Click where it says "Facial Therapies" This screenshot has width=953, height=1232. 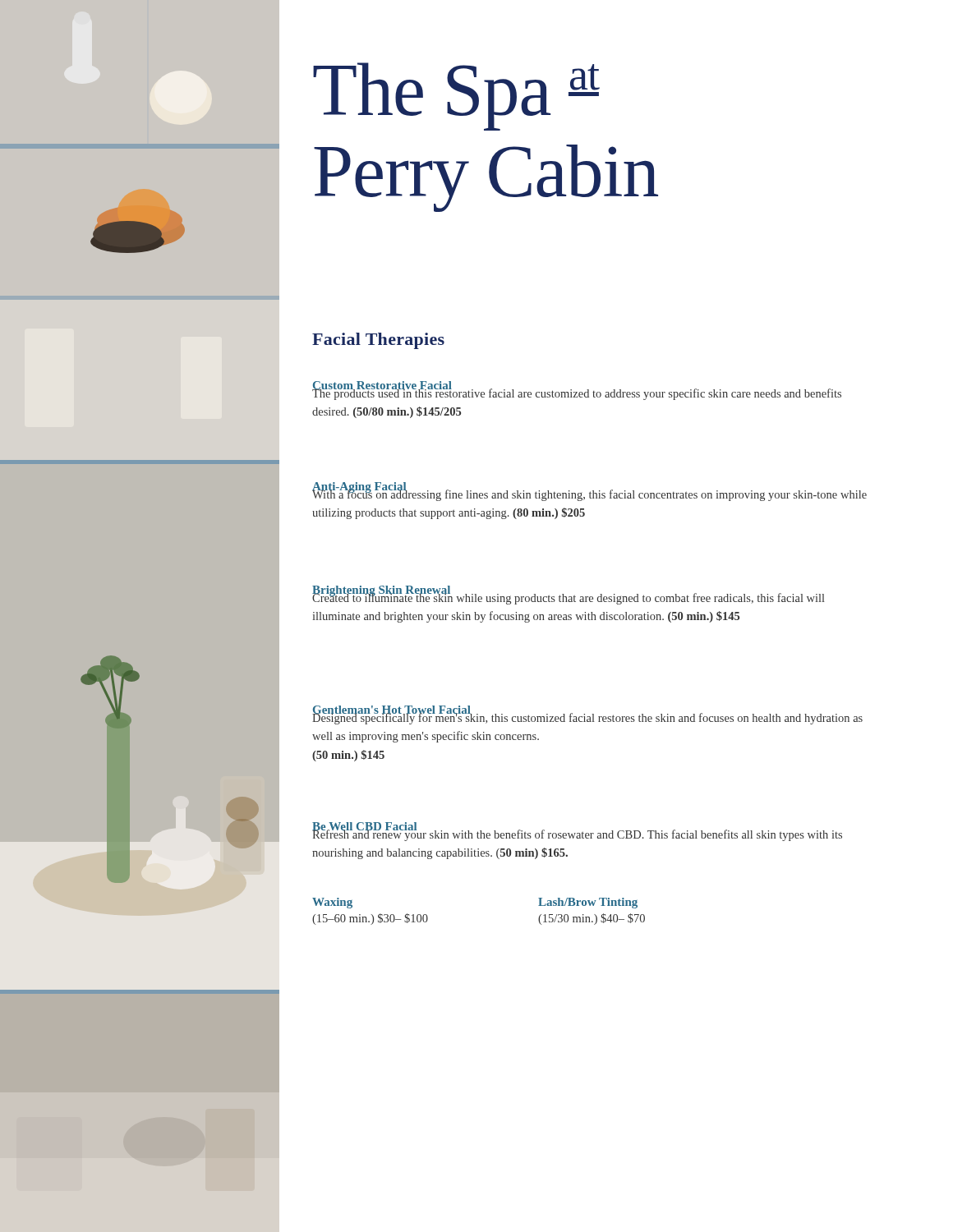click(x=379, y=339)
